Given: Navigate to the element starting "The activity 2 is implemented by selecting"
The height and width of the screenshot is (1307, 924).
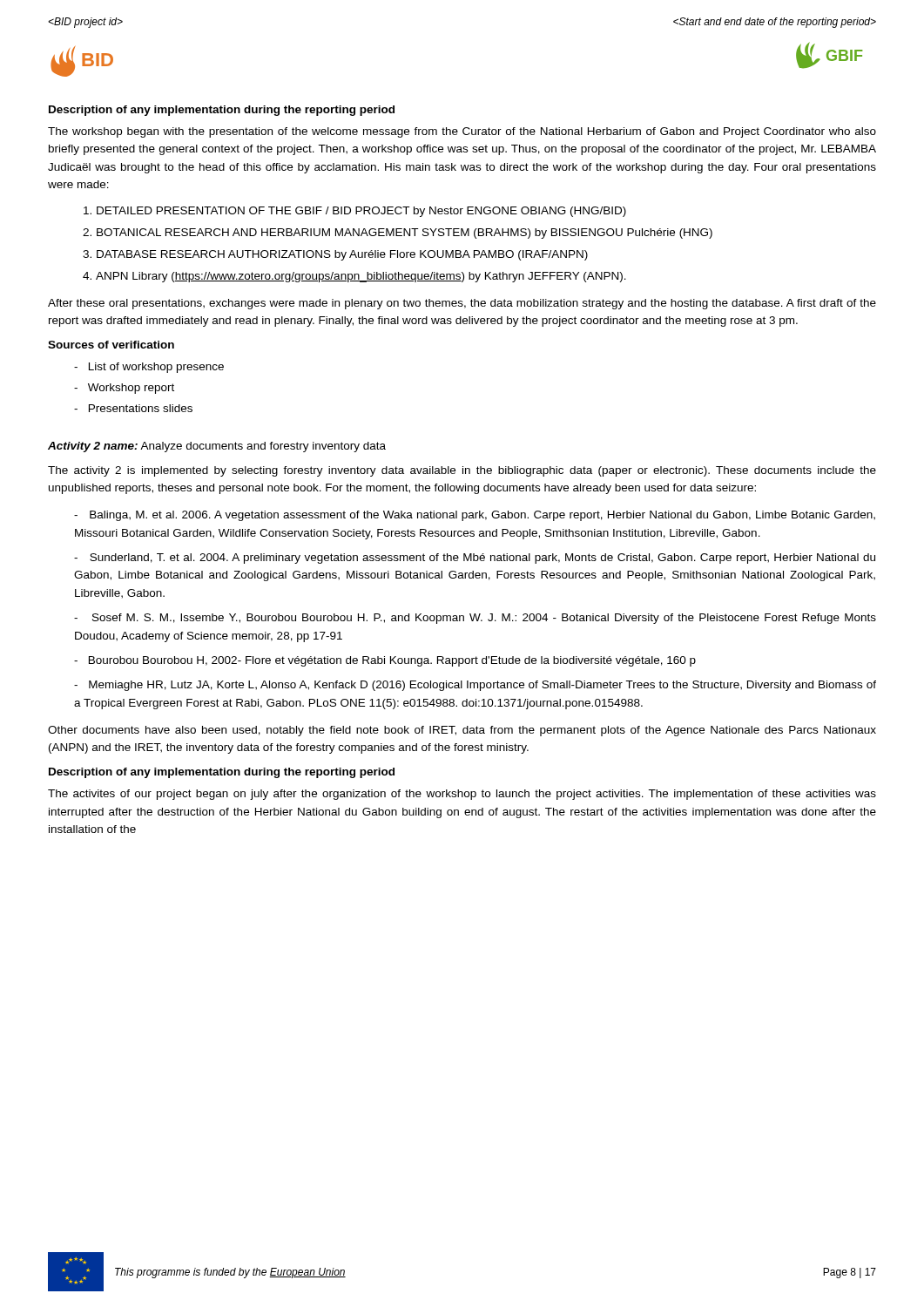Looking at the screenshot, I should click(x=462, y=479).
